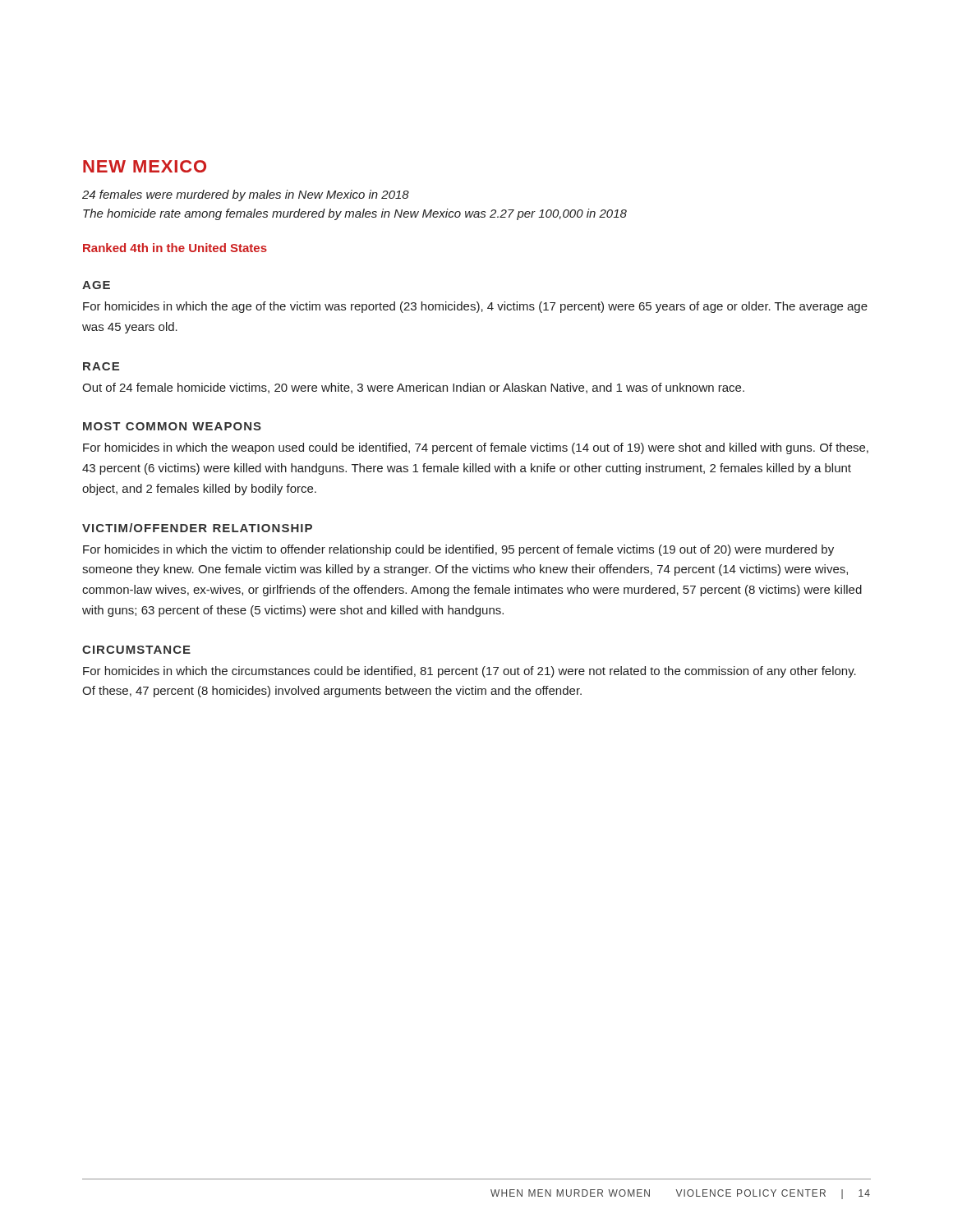Find the element starting "For homicides in which the age"
The image size is (953, 1232).
[476, 317]
